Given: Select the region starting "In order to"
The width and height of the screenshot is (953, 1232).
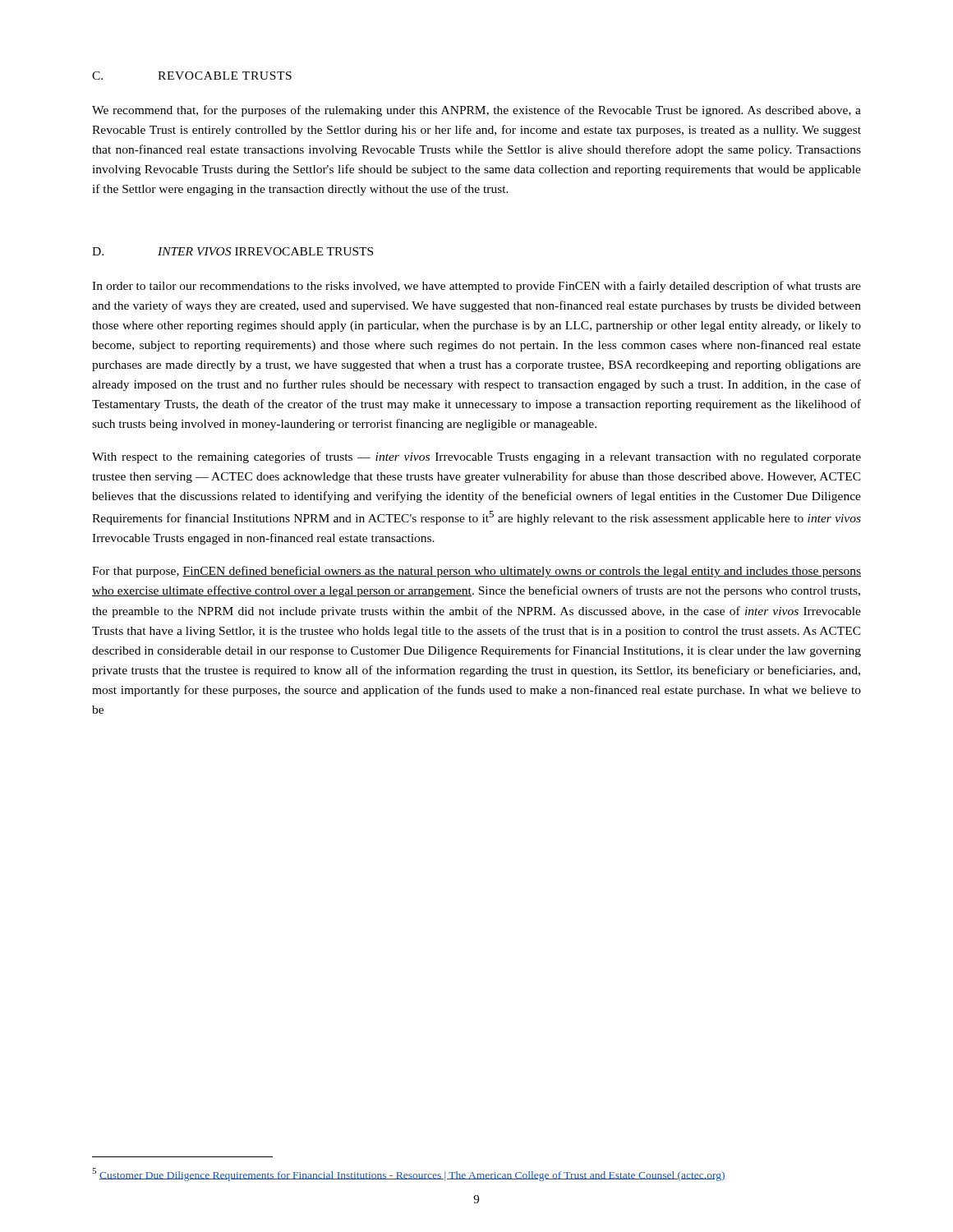Looking at the screenshot, I should click(476, 355).
